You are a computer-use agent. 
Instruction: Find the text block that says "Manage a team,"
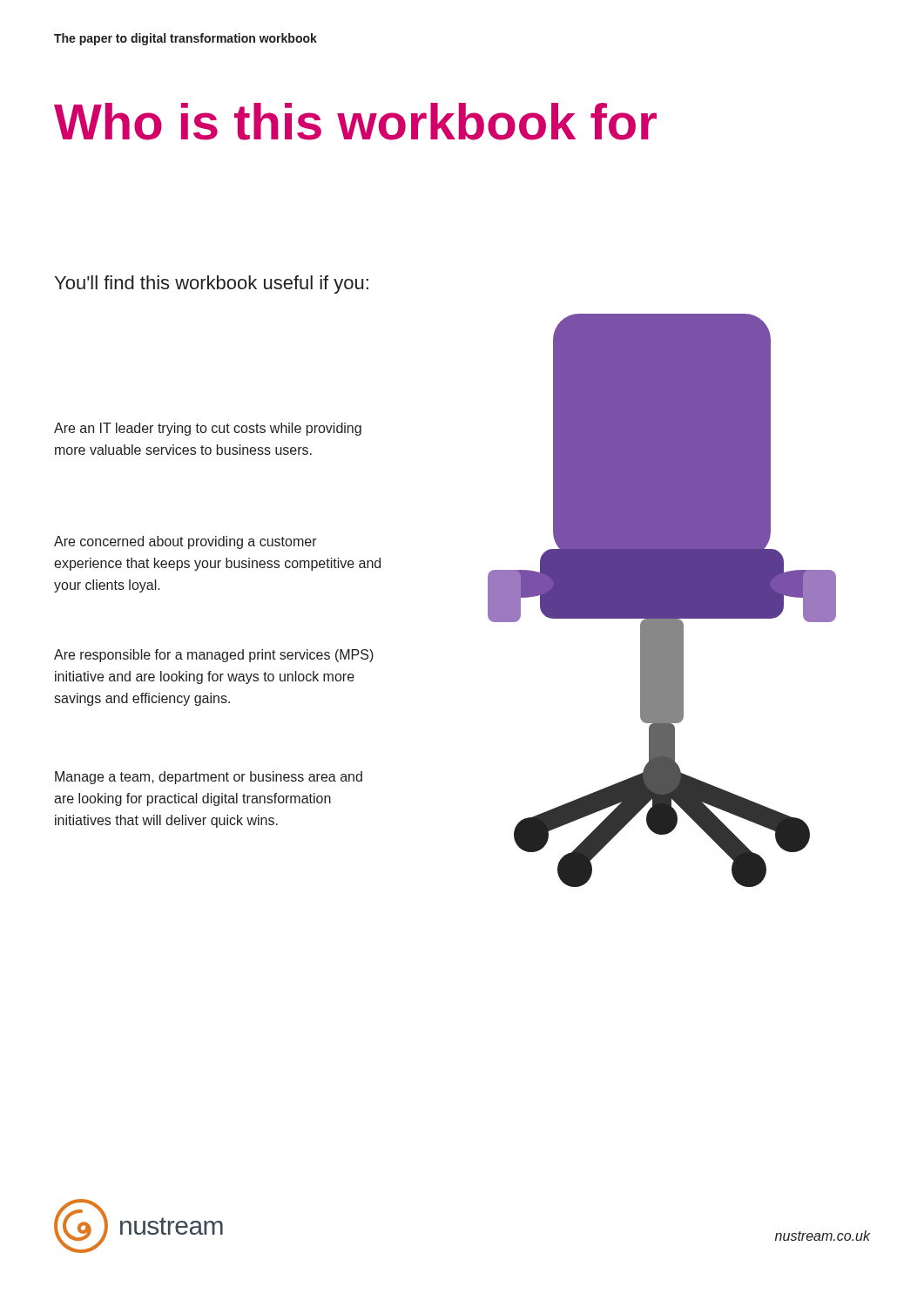(209, 798)
